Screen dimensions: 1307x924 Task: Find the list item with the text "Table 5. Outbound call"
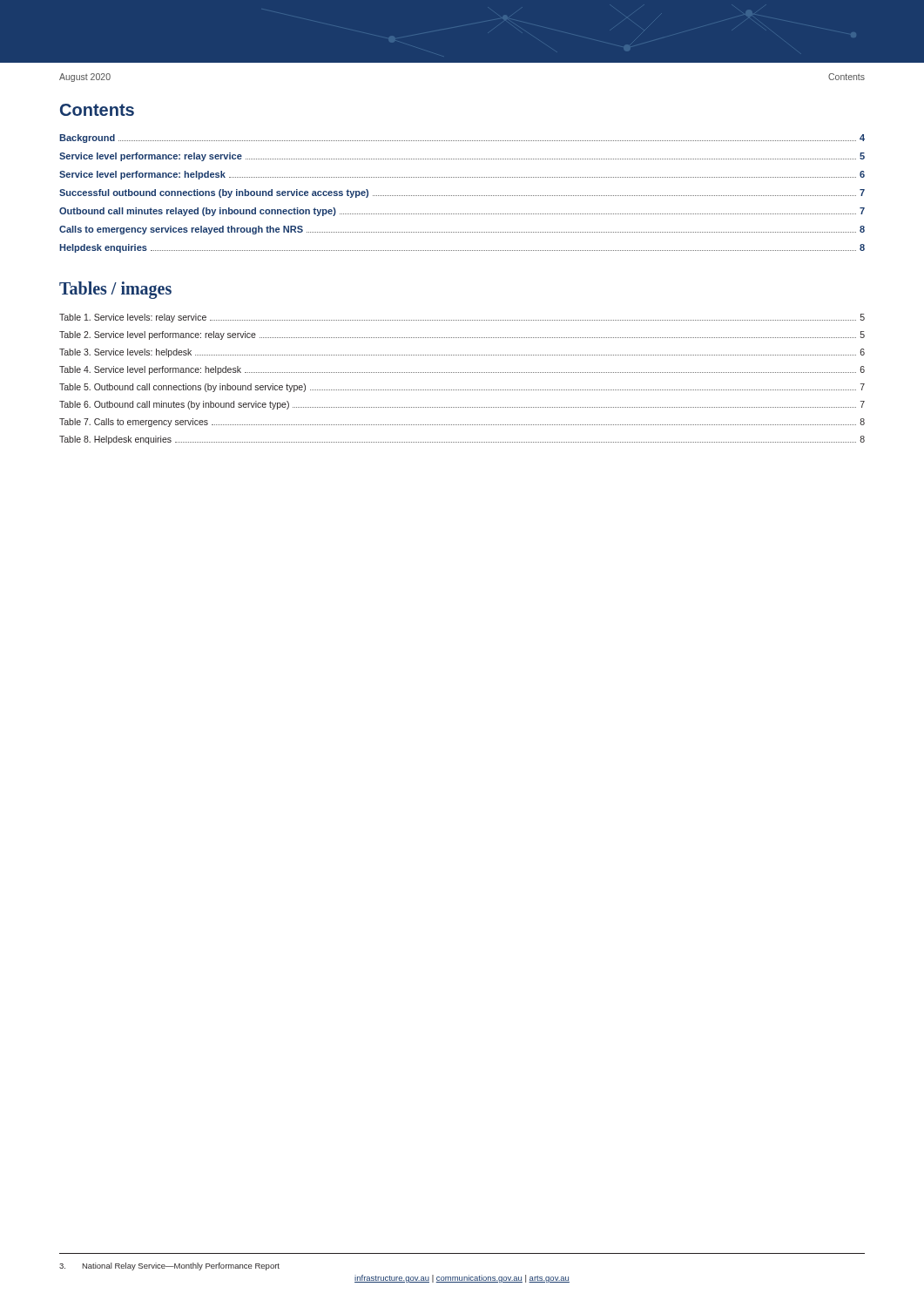point(462,387)
